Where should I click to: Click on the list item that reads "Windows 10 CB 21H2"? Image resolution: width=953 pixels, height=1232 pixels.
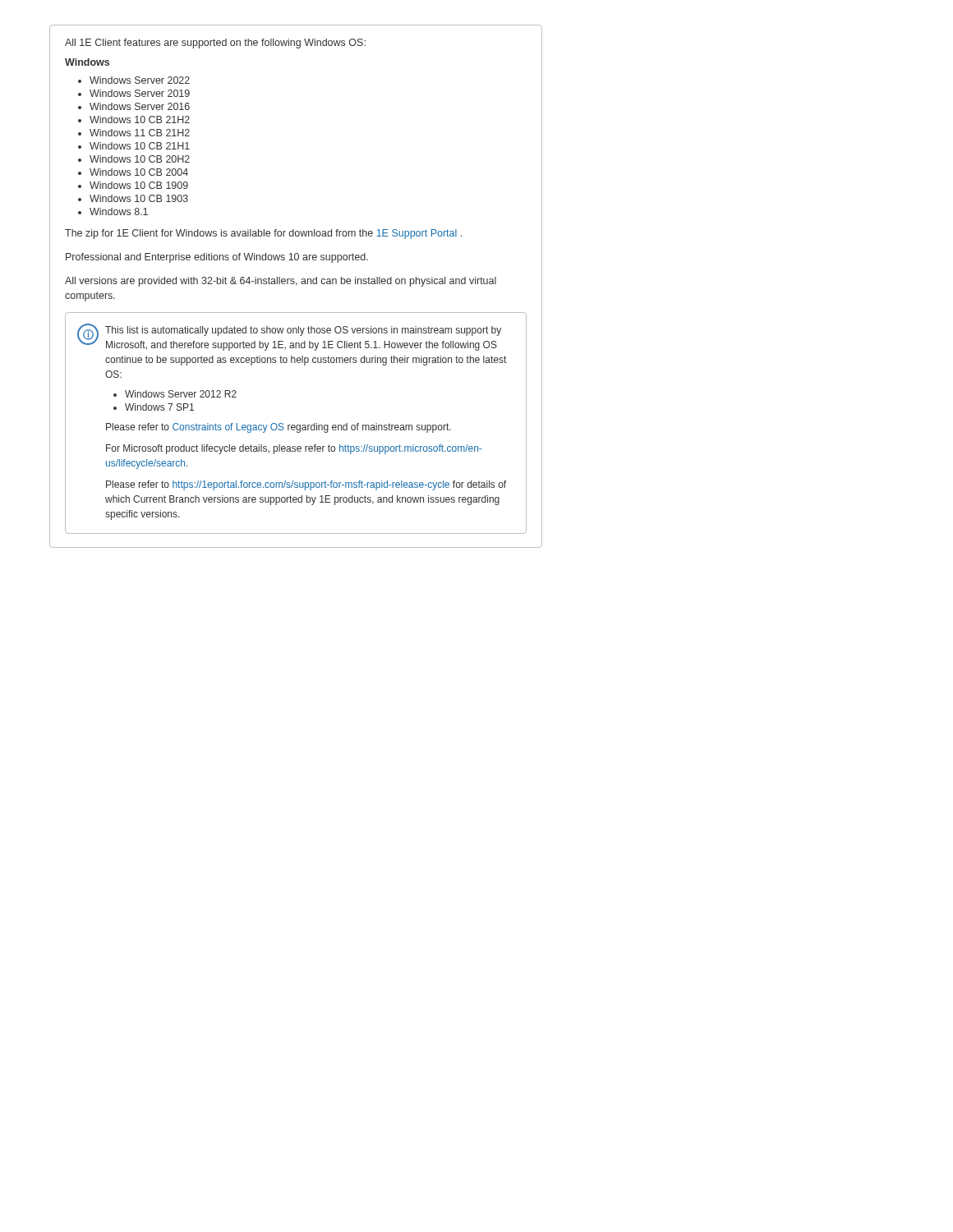coord(140,120)
